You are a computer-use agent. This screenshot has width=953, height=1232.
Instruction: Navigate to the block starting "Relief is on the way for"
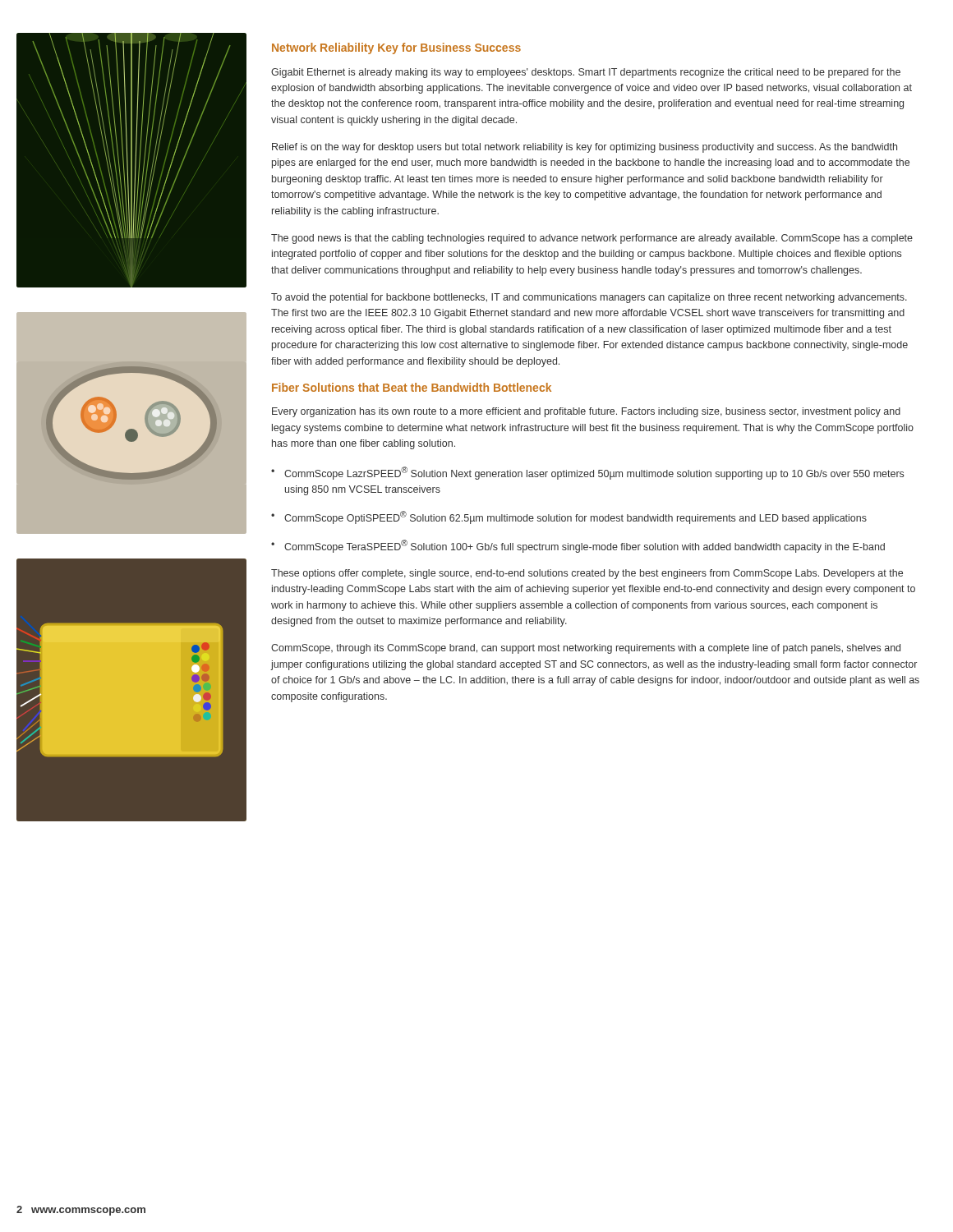596,179
